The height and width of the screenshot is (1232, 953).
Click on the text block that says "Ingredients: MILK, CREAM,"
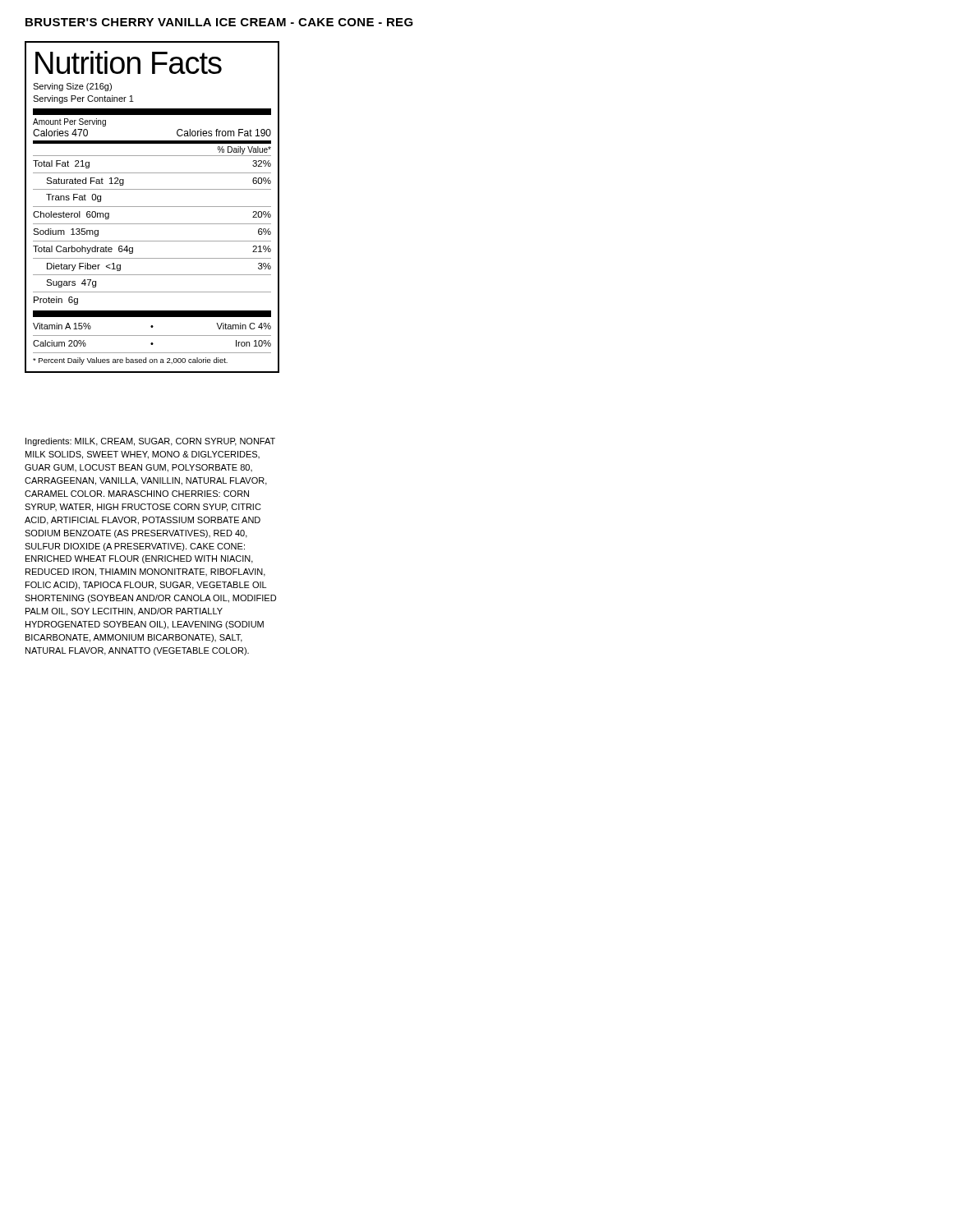151,546
